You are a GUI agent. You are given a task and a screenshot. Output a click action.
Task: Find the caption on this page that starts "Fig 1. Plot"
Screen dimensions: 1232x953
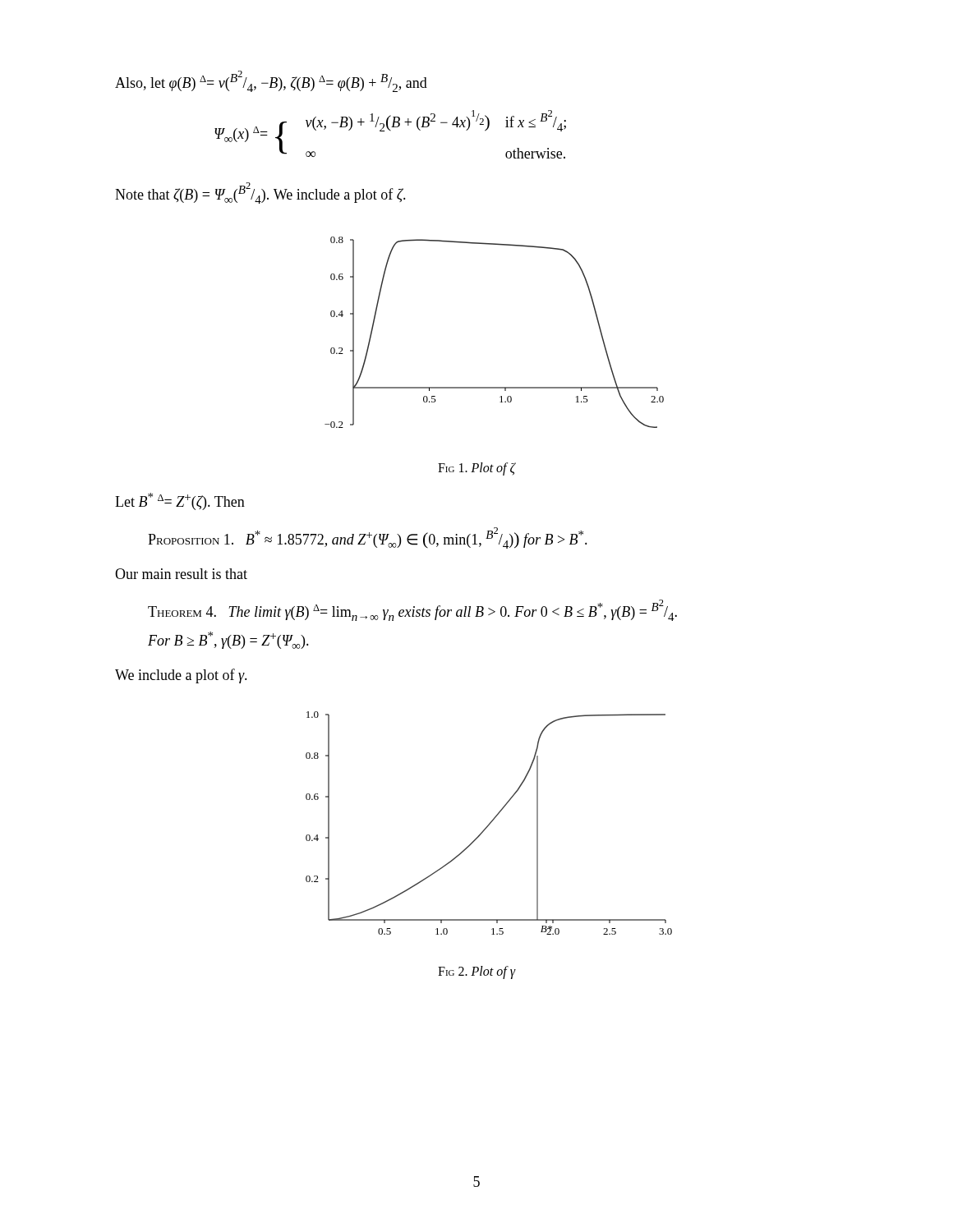[x=476, y=468]
